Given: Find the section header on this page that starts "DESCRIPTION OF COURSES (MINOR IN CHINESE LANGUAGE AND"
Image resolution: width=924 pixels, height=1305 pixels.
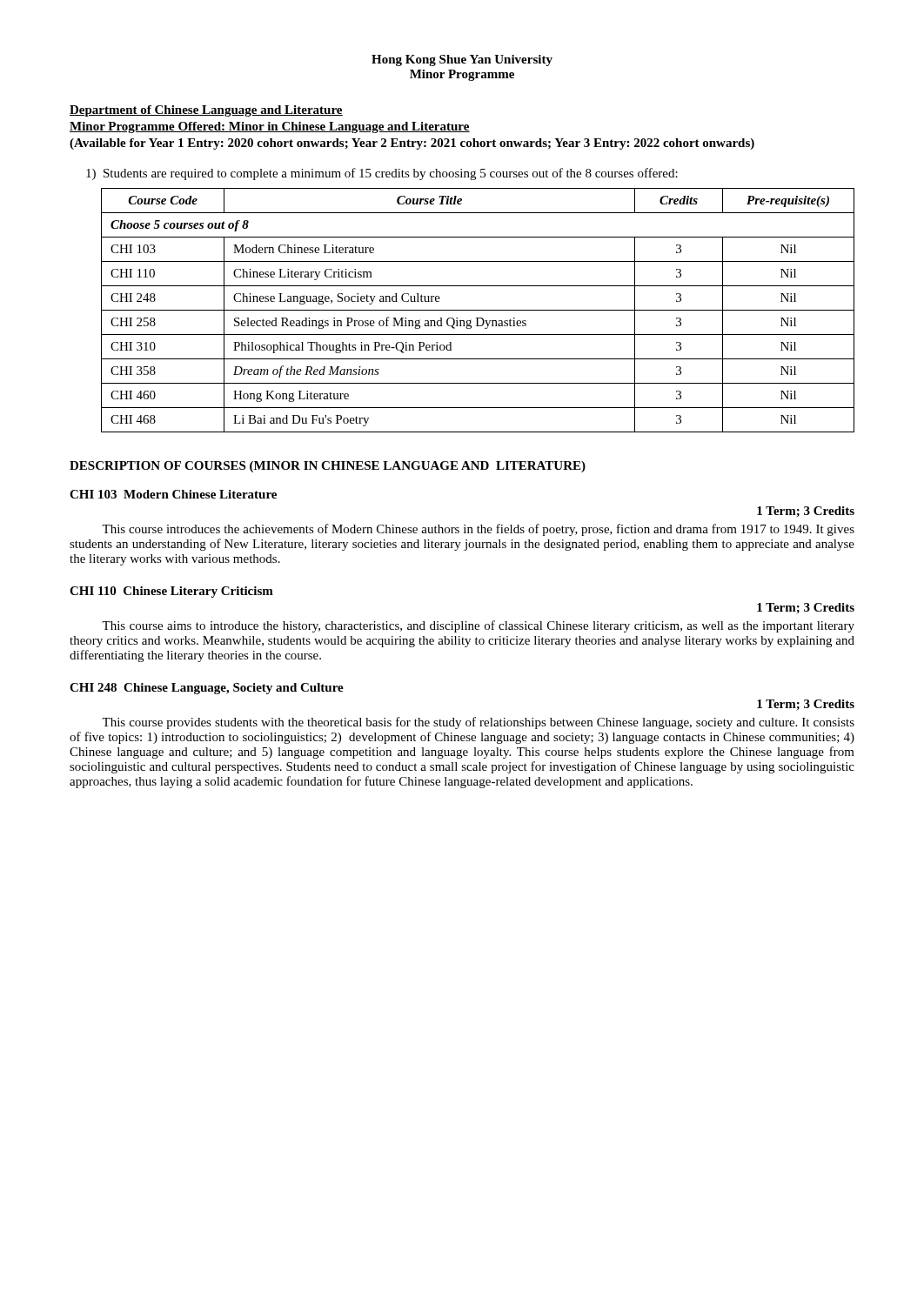Looking at the screenshot, I should pyautogui.click(x=328, y=465).
